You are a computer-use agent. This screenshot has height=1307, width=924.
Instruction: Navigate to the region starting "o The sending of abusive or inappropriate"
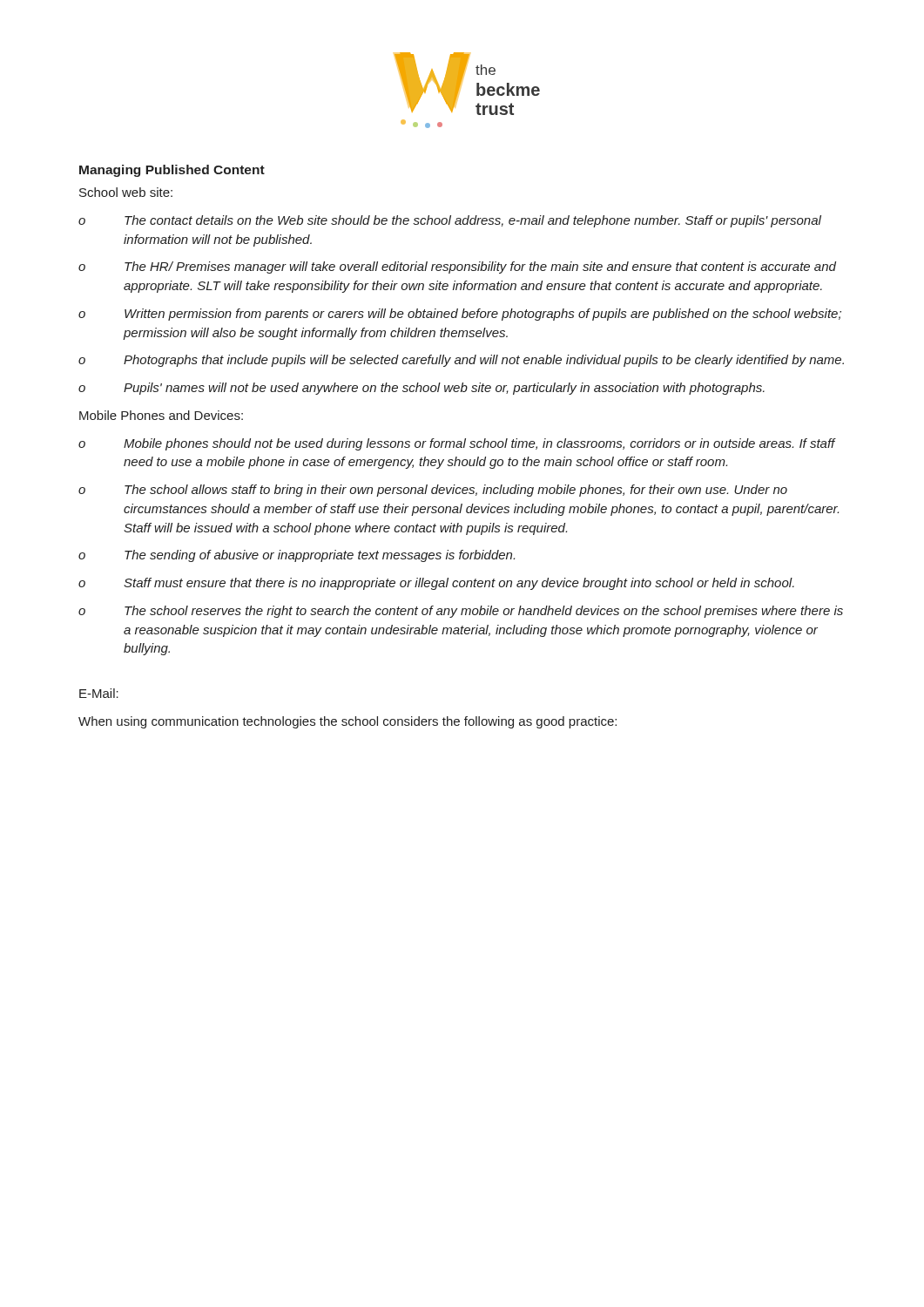[x=462, y=555]
